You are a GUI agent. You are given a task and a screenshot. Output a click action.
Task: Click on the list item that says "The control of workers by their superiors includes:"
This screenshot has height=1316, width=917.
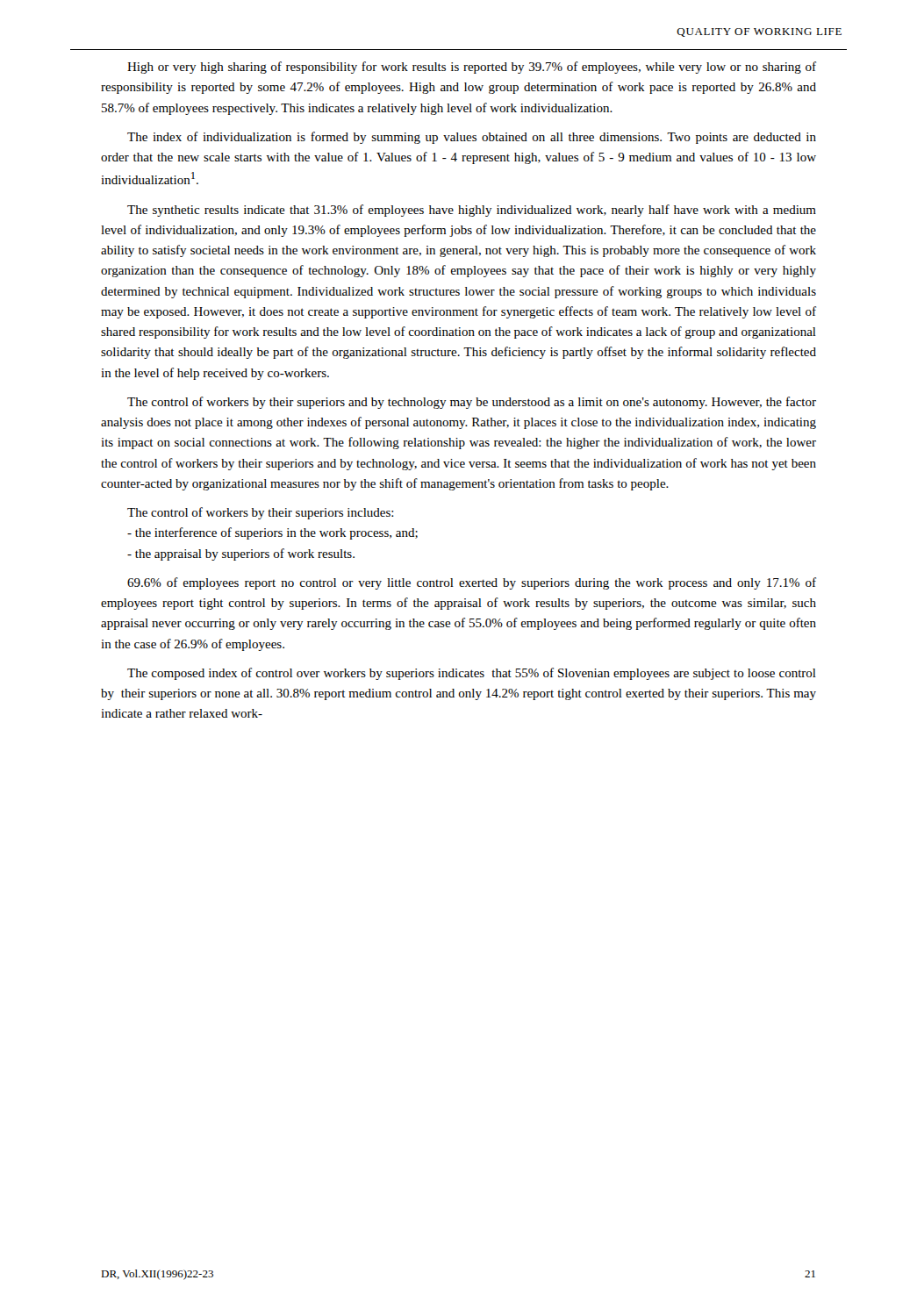tap(261, 513)
